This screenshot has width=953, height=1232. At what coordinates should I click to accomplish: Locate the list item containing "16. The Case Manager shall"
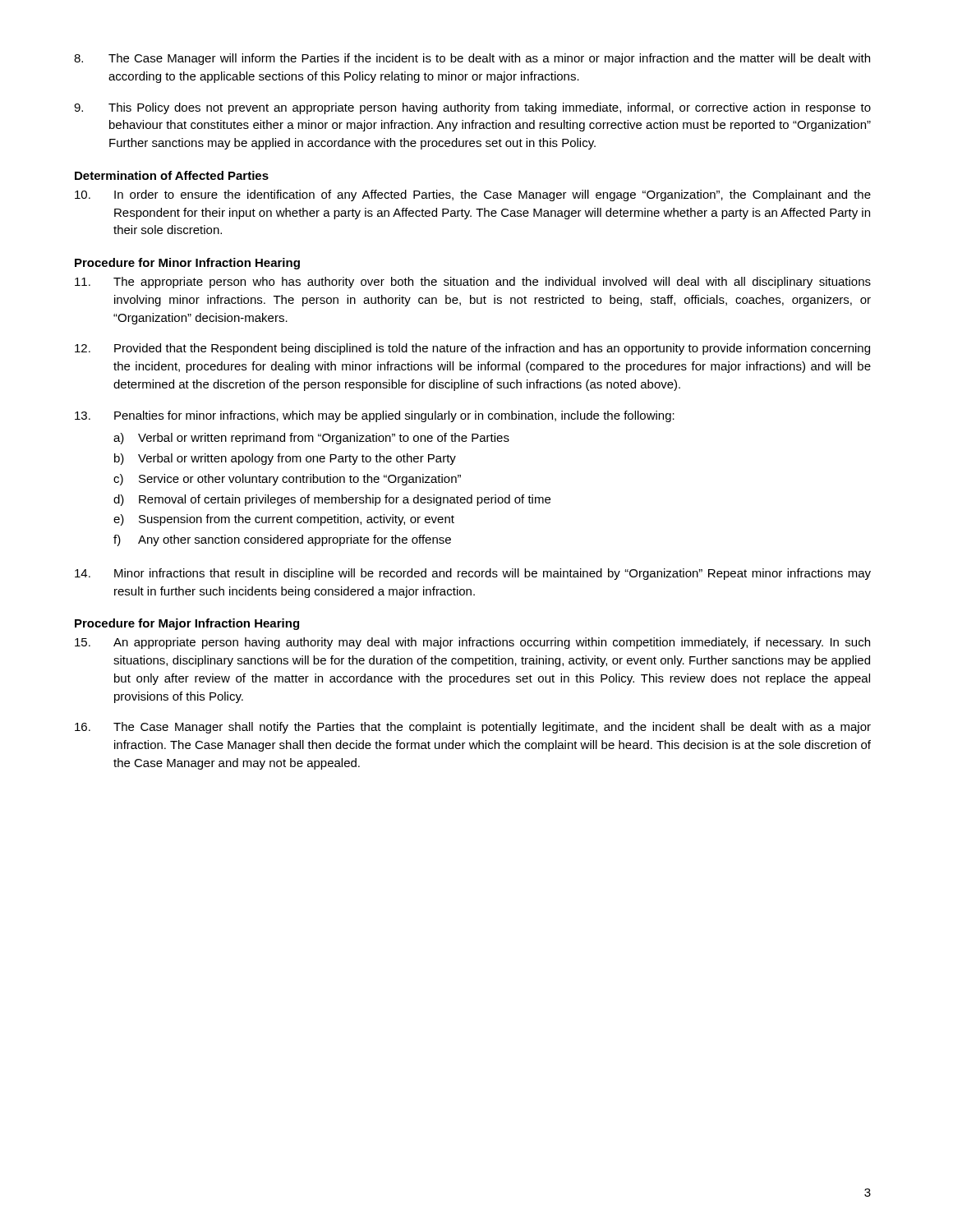click(x=472, y=745)
